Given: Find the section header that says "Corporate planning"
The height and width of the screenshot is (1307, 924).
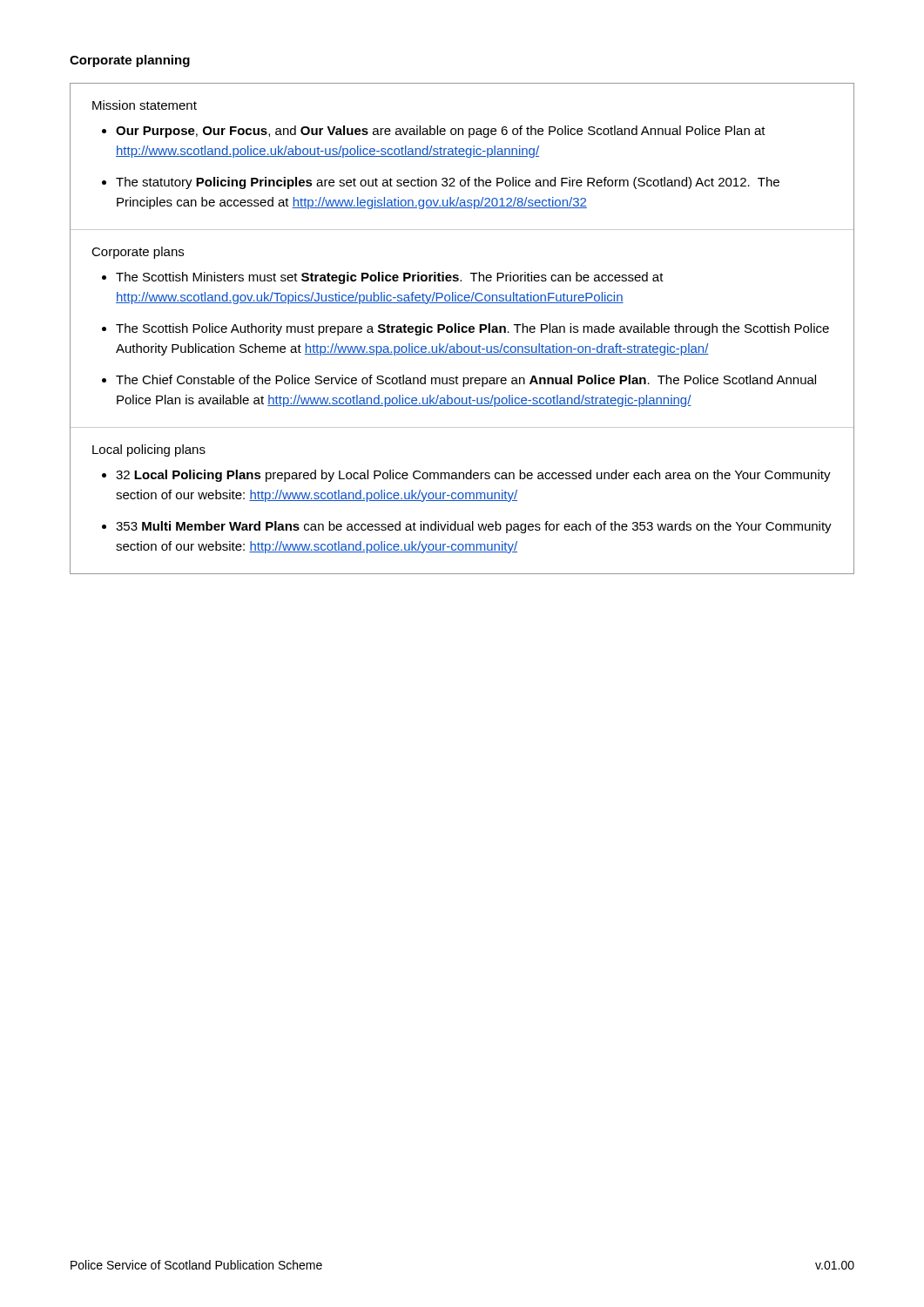Looking at the screenshot, I should tap(130, 60).
